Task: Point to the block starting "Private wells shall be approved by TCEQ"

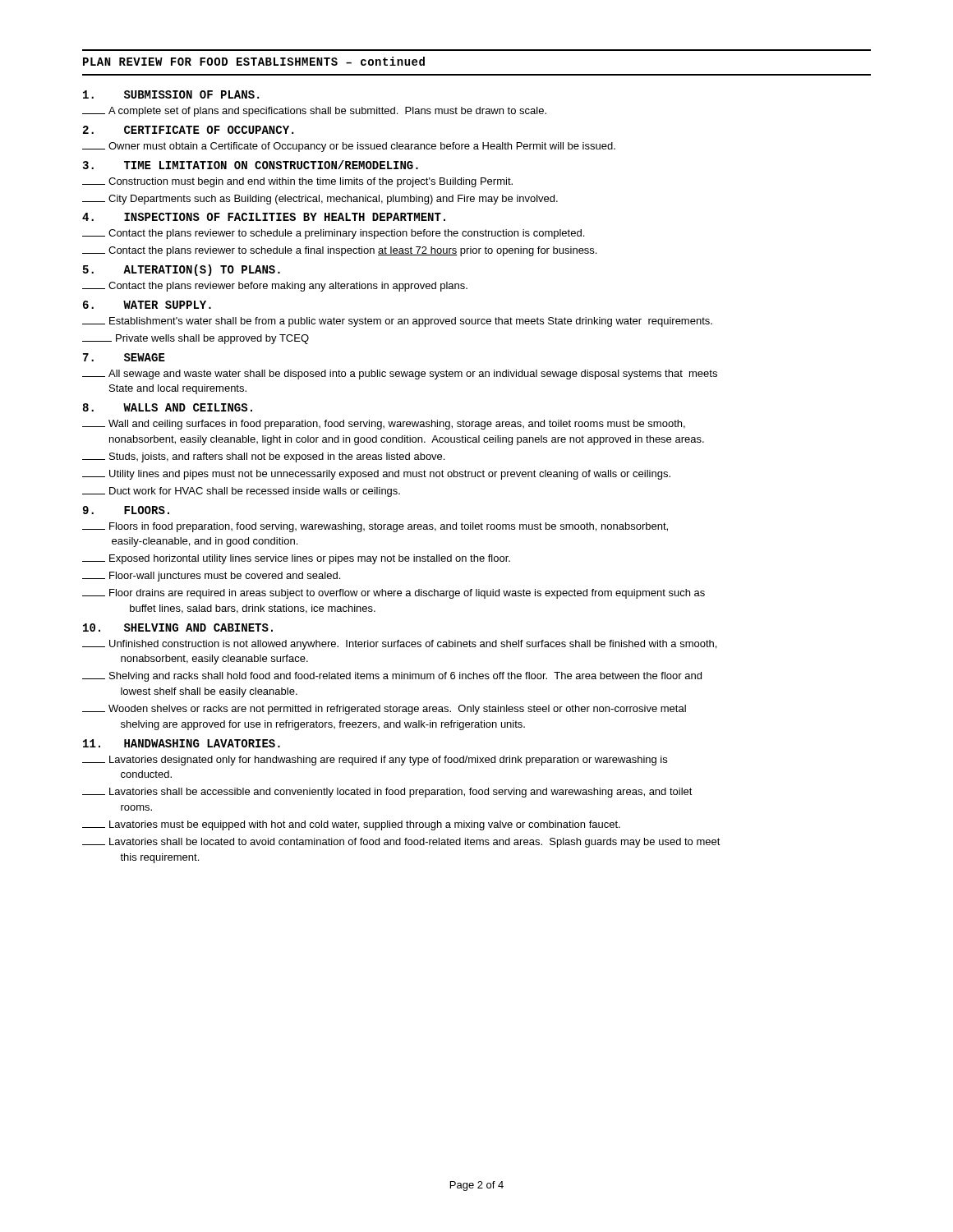Action: click(x=196, y=339)
